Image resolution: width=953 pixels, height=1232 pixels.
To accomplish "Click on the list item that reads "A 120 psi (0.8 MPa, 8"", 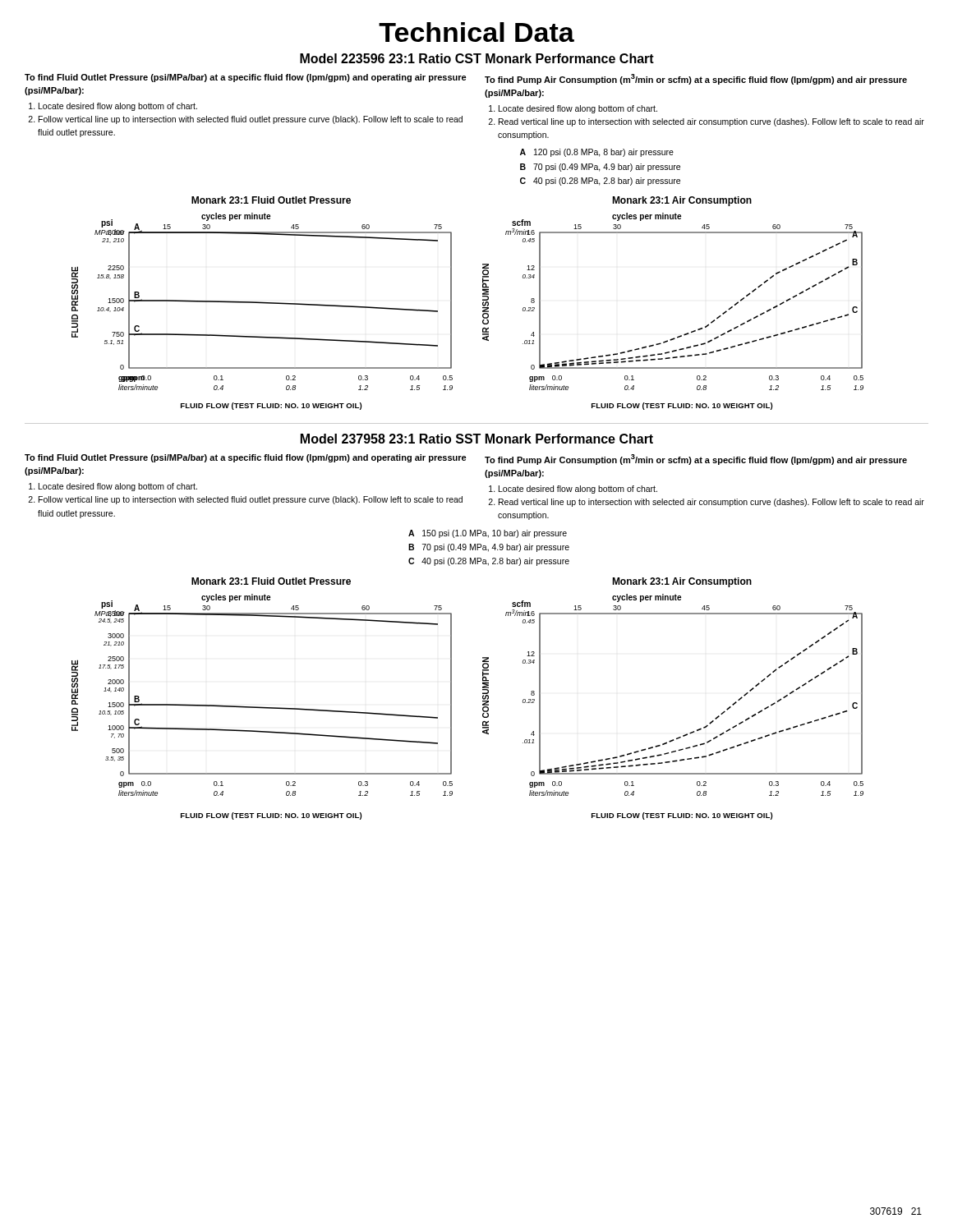I will pyautogui.click(x=597, y=152).
